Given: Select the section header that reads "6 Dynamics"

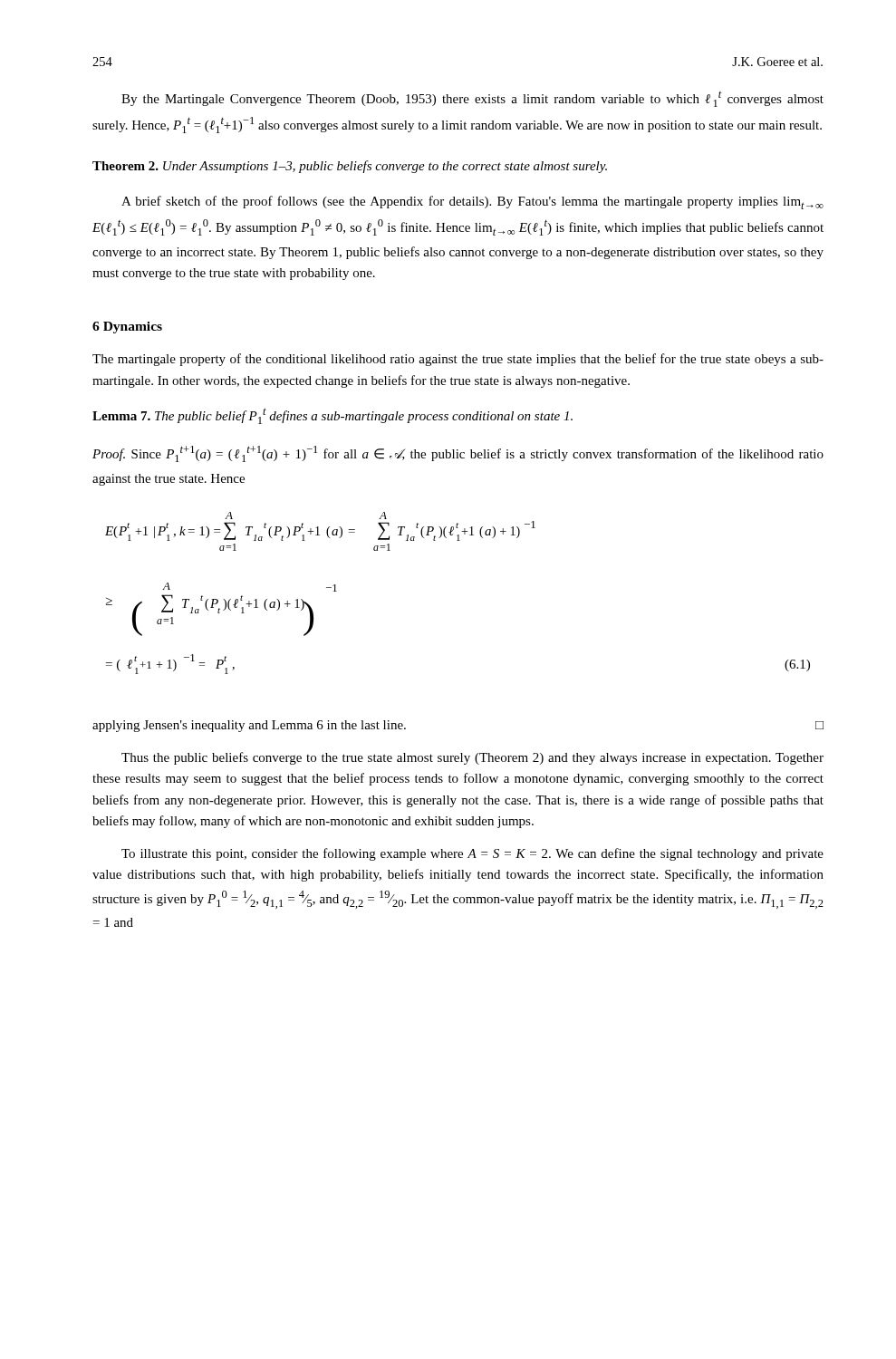Looking at the screenshot, I should (127, 326).
